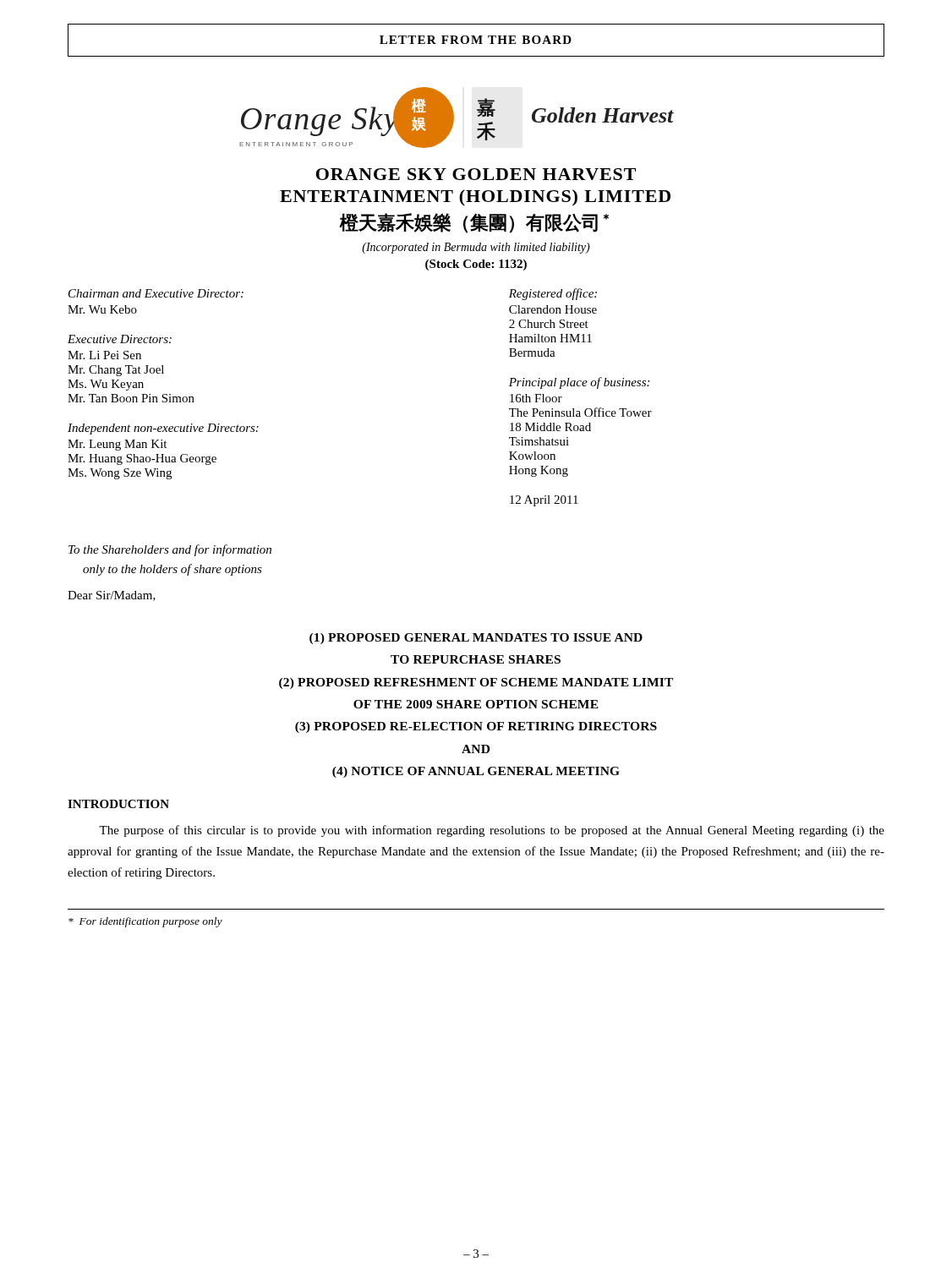The width and height of the screenshot is (952, 1268).
Task: Locate the block of text that opens with "(Incorporated in Bermuda with limited liability) (Stock"
Action: click(476, 256)
